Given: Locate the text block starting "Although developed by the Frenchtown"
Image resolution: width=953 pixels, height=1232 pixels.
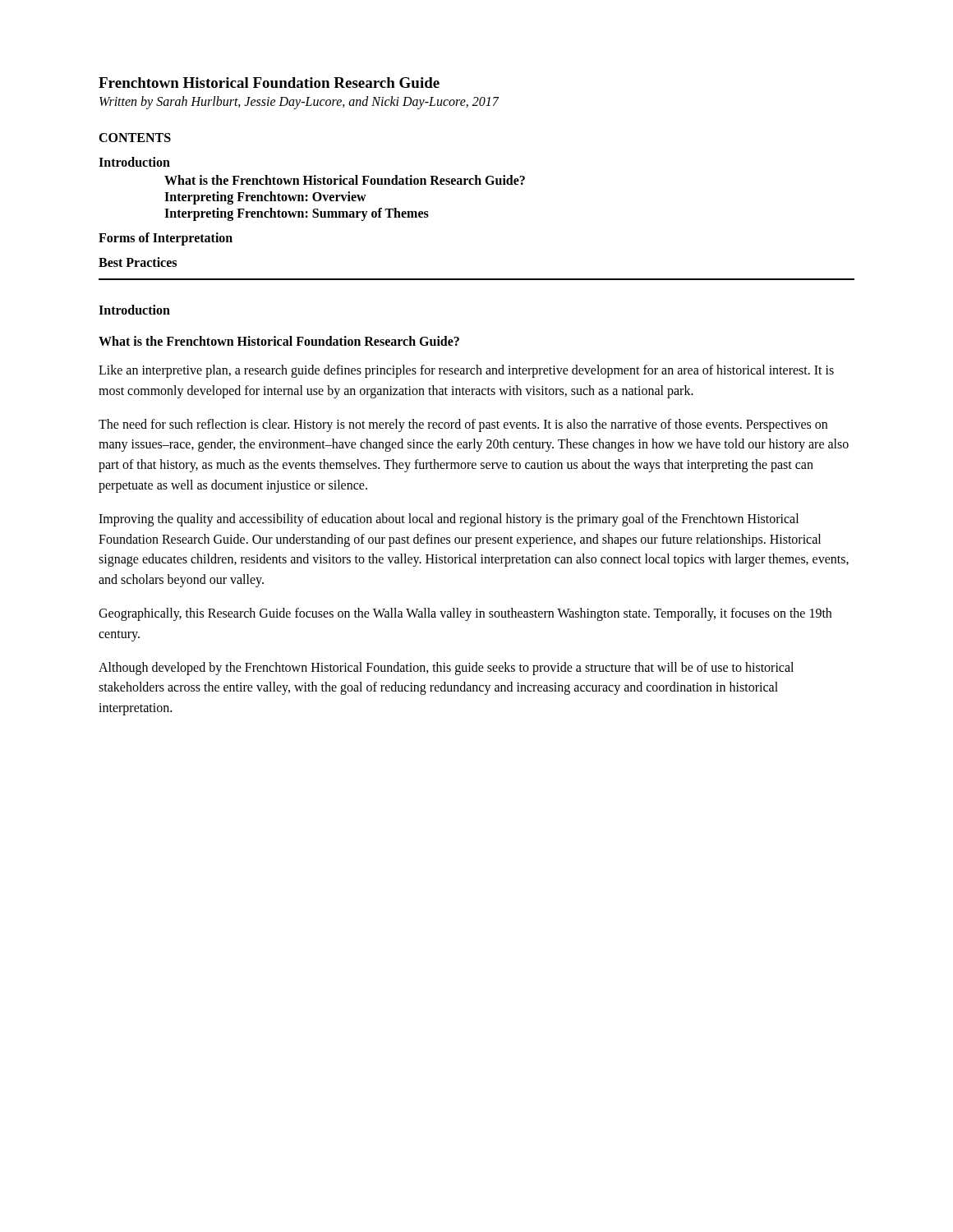Looking at the screenshot, I should tap(446, 687).
